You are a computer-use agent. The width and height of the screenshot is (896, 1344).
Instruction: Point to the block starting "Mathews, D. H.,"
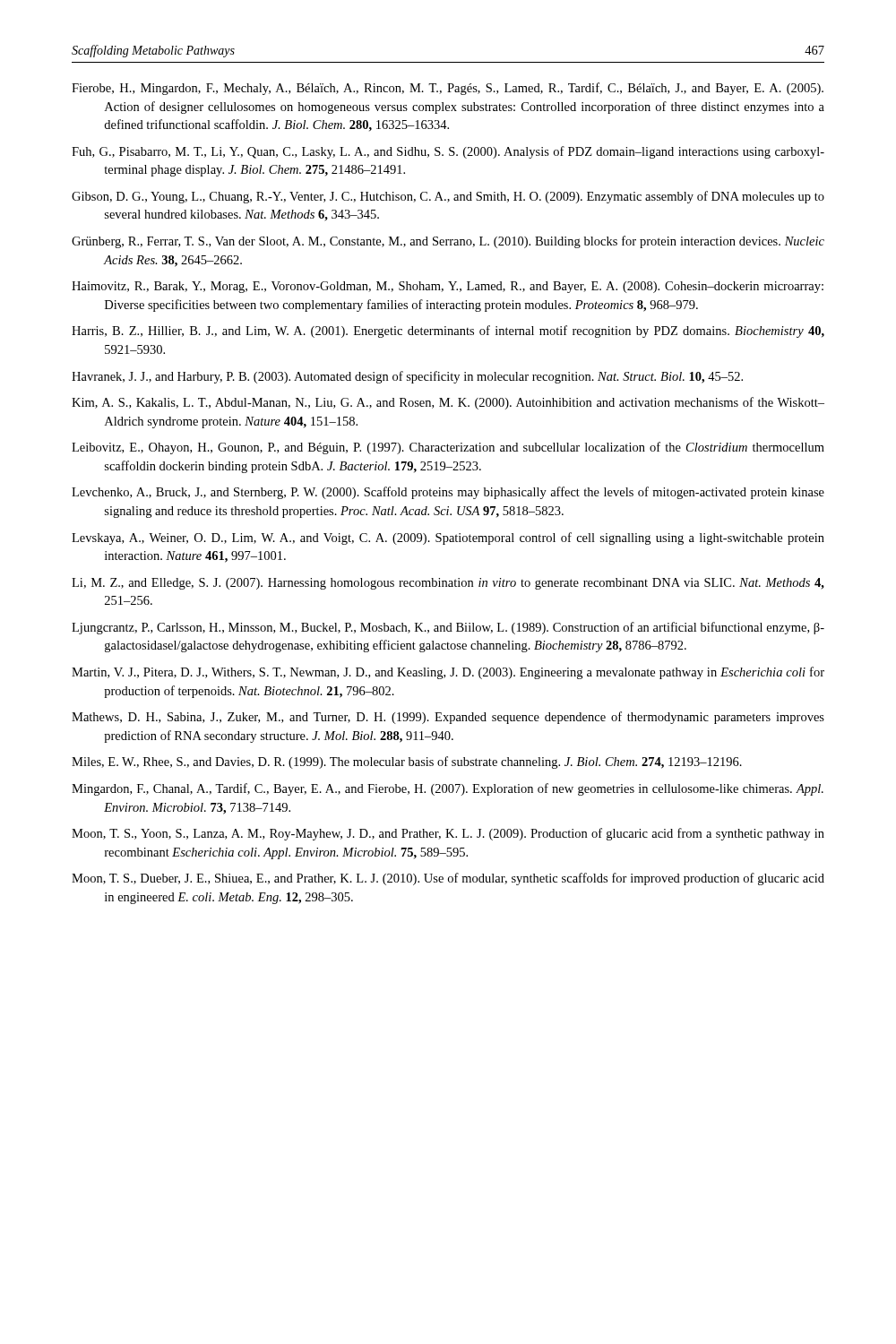[448, 726]
